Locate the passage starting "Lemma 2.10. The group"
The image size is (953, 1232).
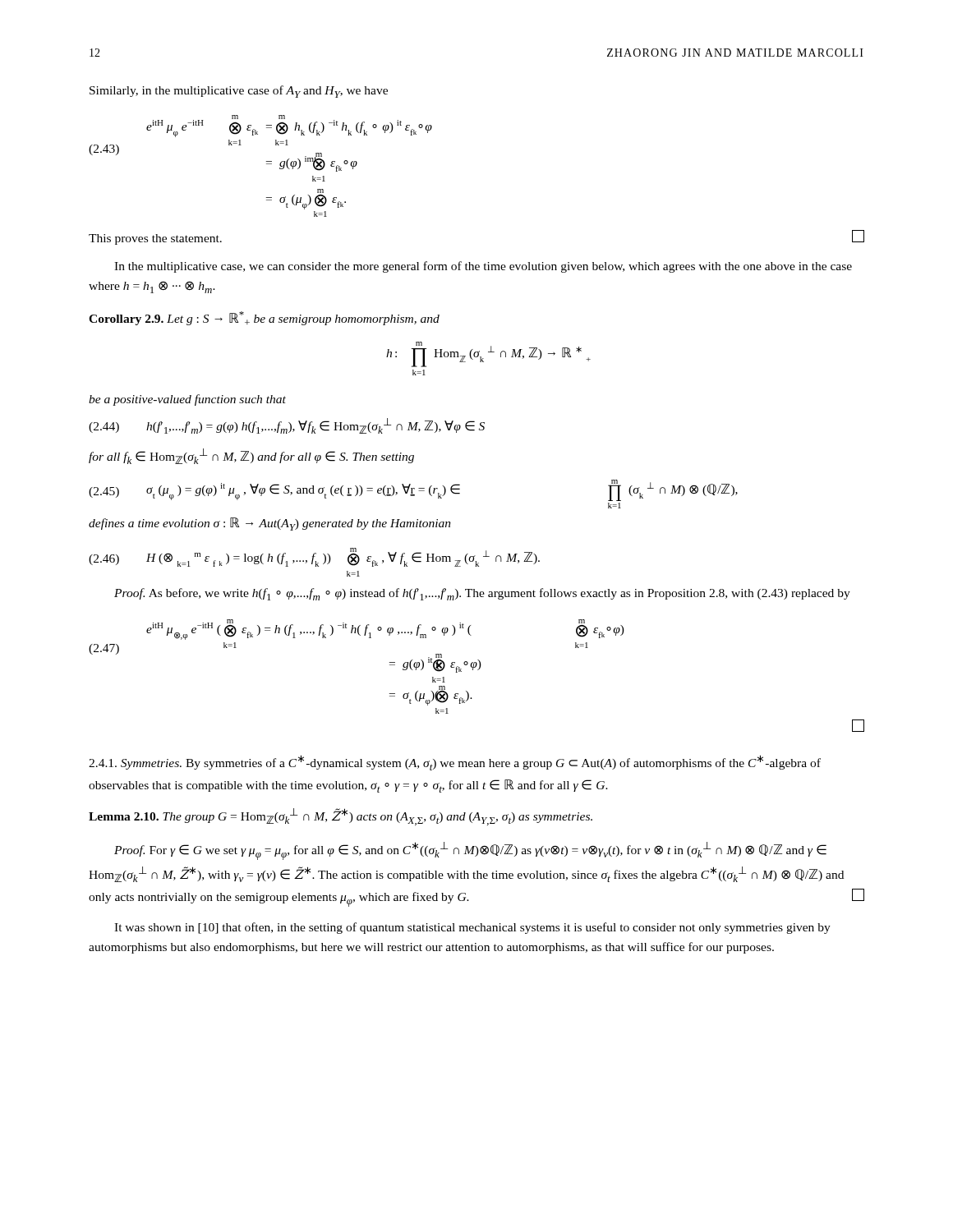click(x=341, y=816)
